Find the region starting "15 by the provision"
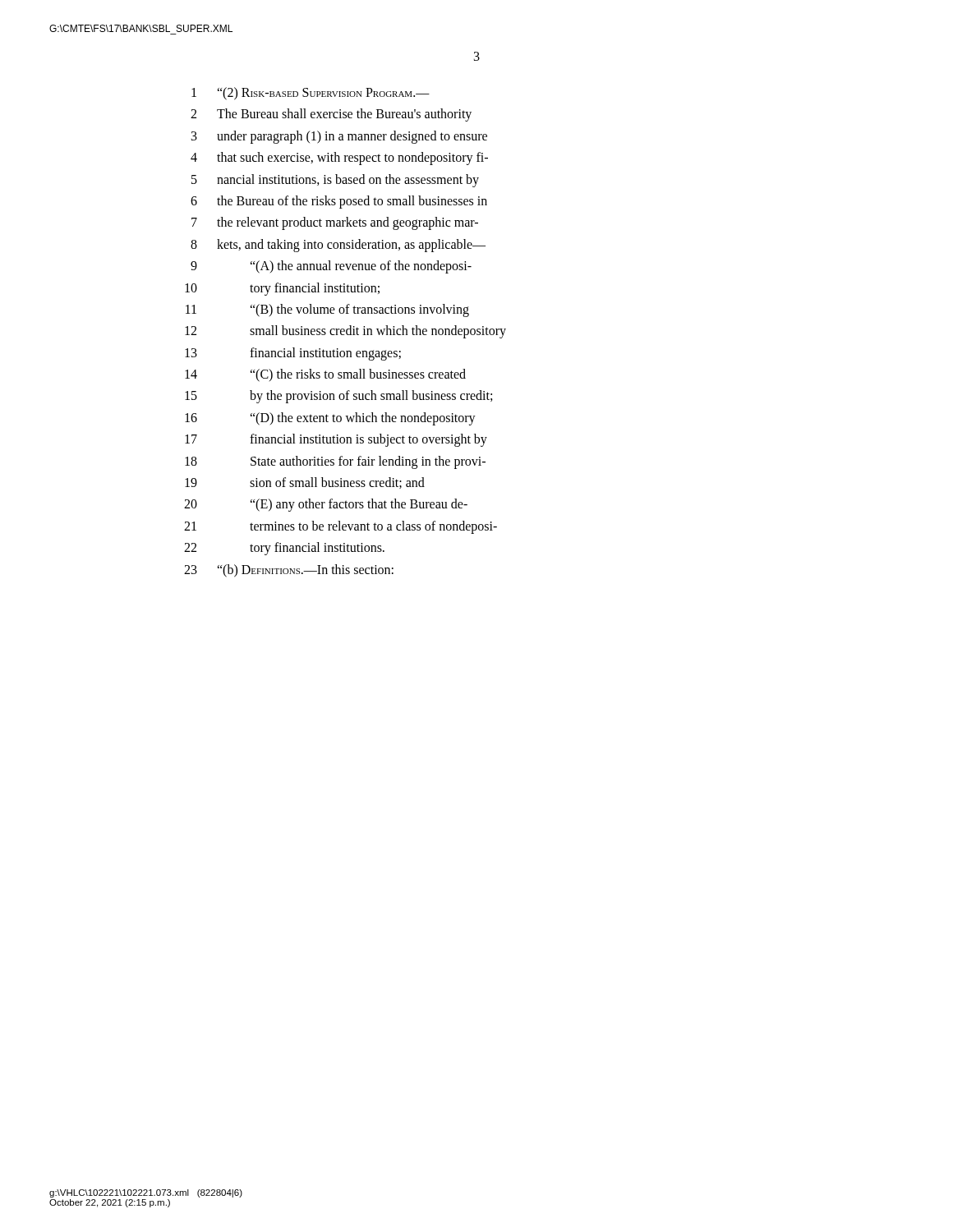 338,397
